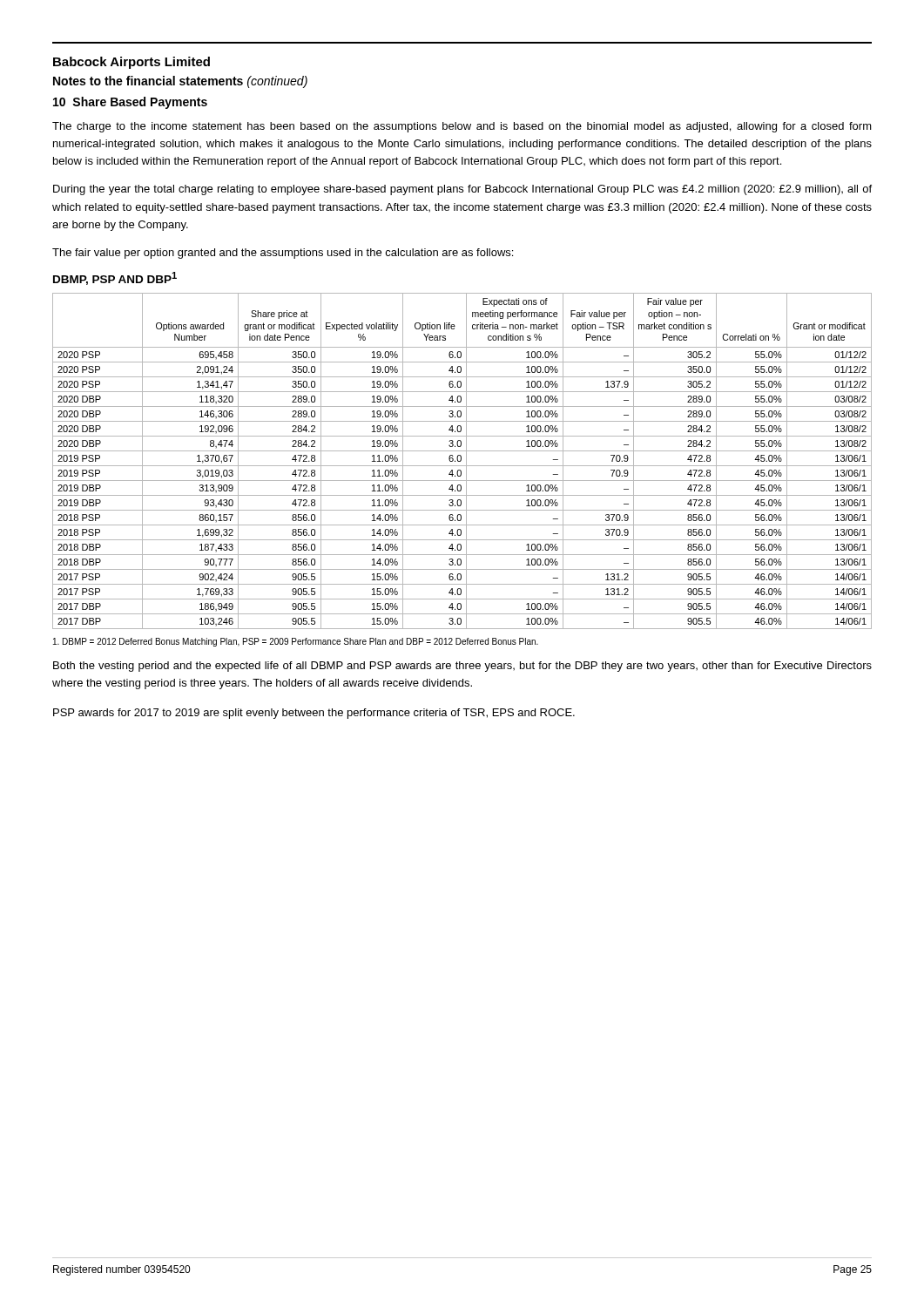Find the block on this page that starts "The charge to the income"

click(462, 143)
